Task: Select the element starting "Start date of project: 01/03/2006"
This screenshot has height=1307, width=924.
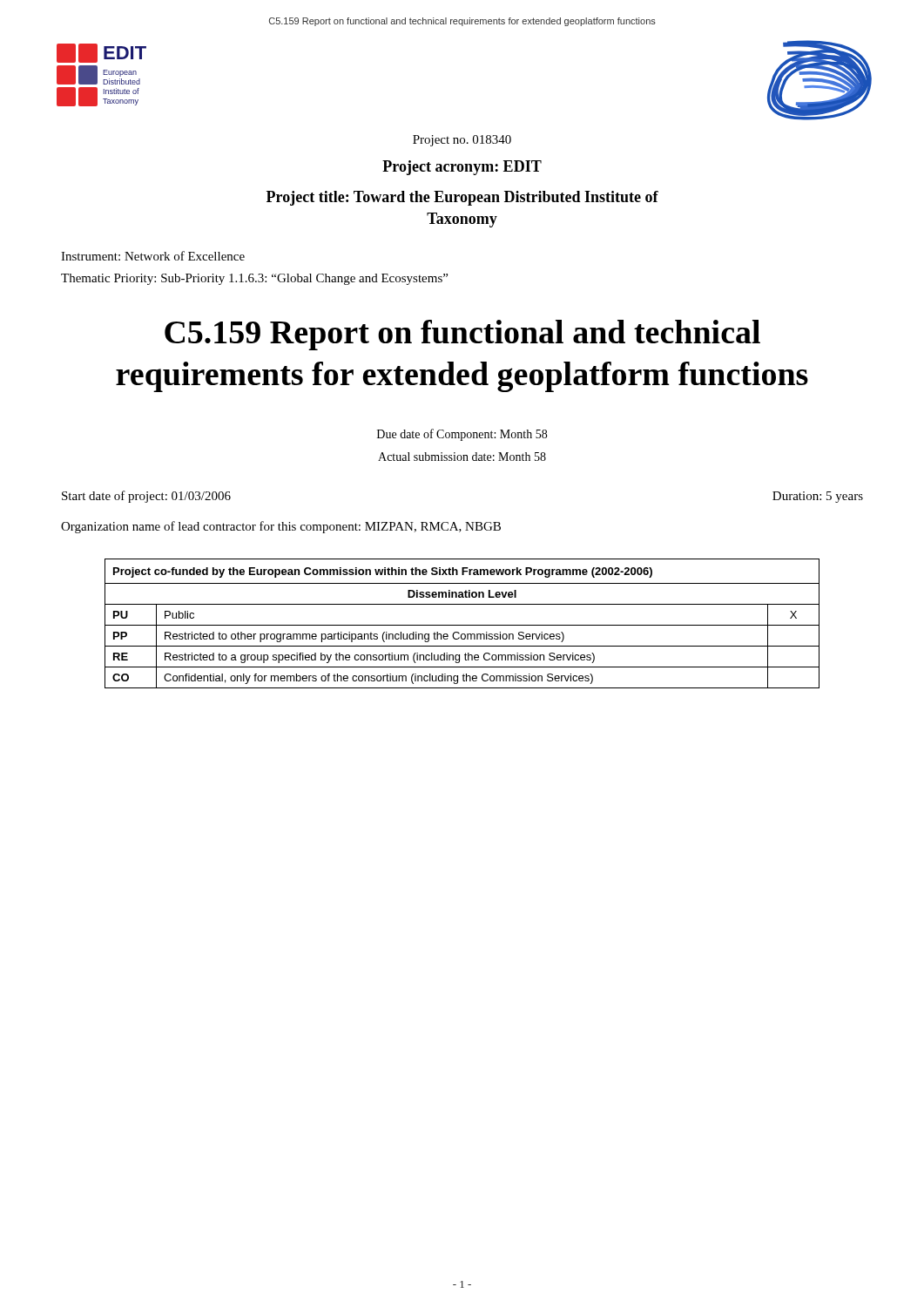Action: [x=146, y=496]
